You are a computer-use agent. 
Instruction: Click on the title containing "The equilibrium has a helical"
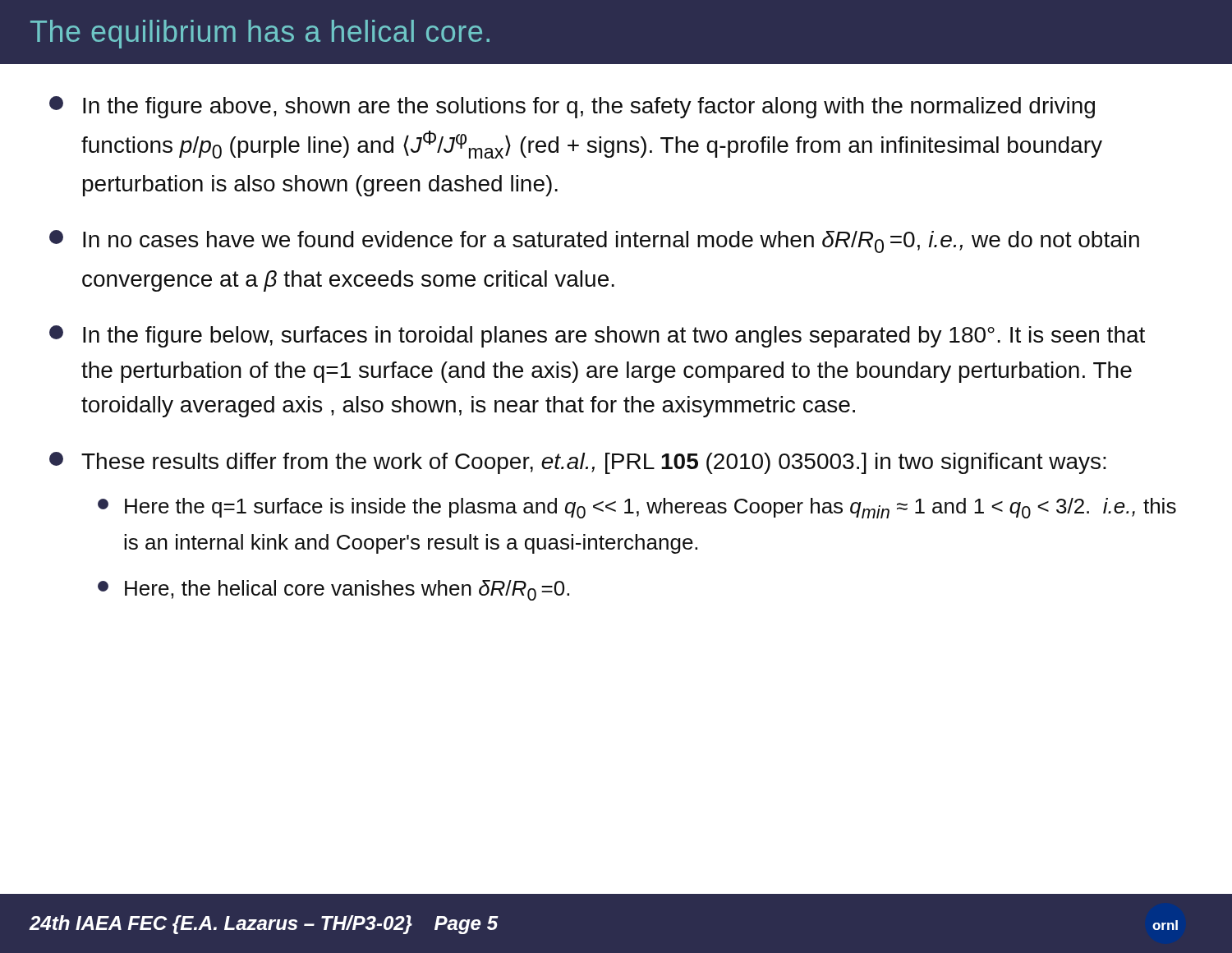tap(261, 32)
